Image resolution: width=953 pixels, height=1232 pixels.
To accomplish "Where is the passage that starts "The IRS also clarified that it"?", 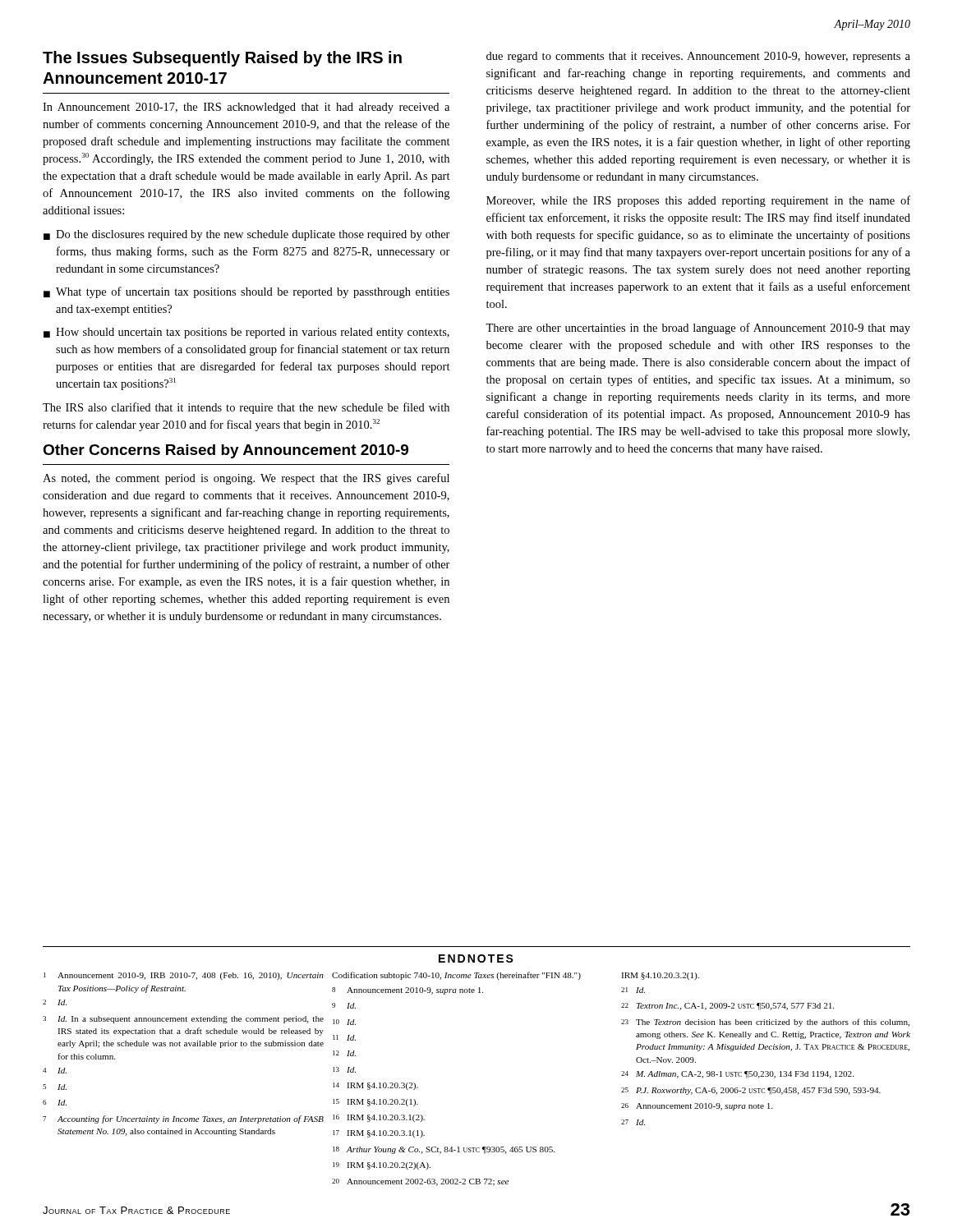I will pyautogui.click(x=246, y=417).
